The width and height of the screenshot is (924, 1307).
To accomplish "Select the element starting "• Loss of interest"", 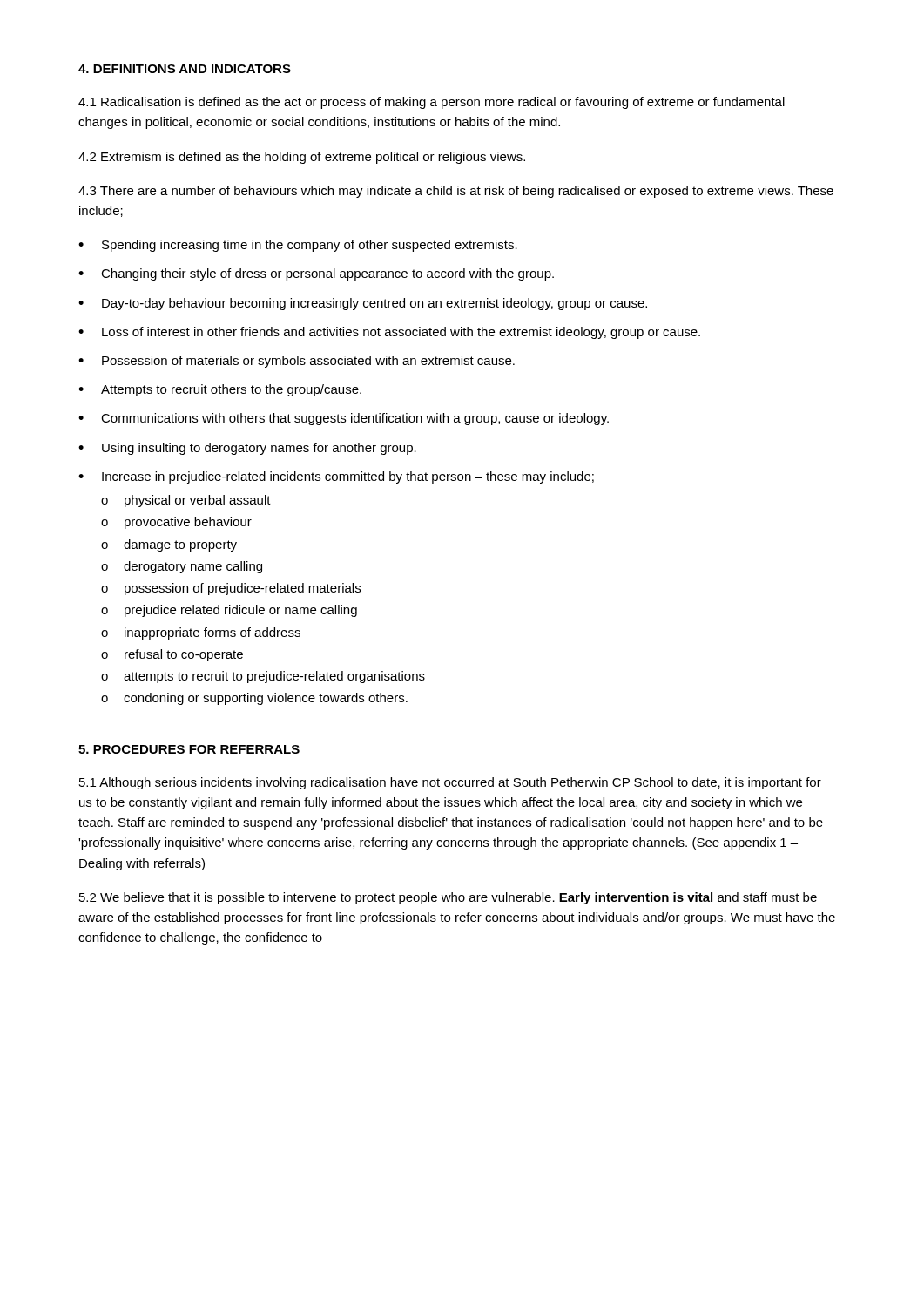I will 458,332.
